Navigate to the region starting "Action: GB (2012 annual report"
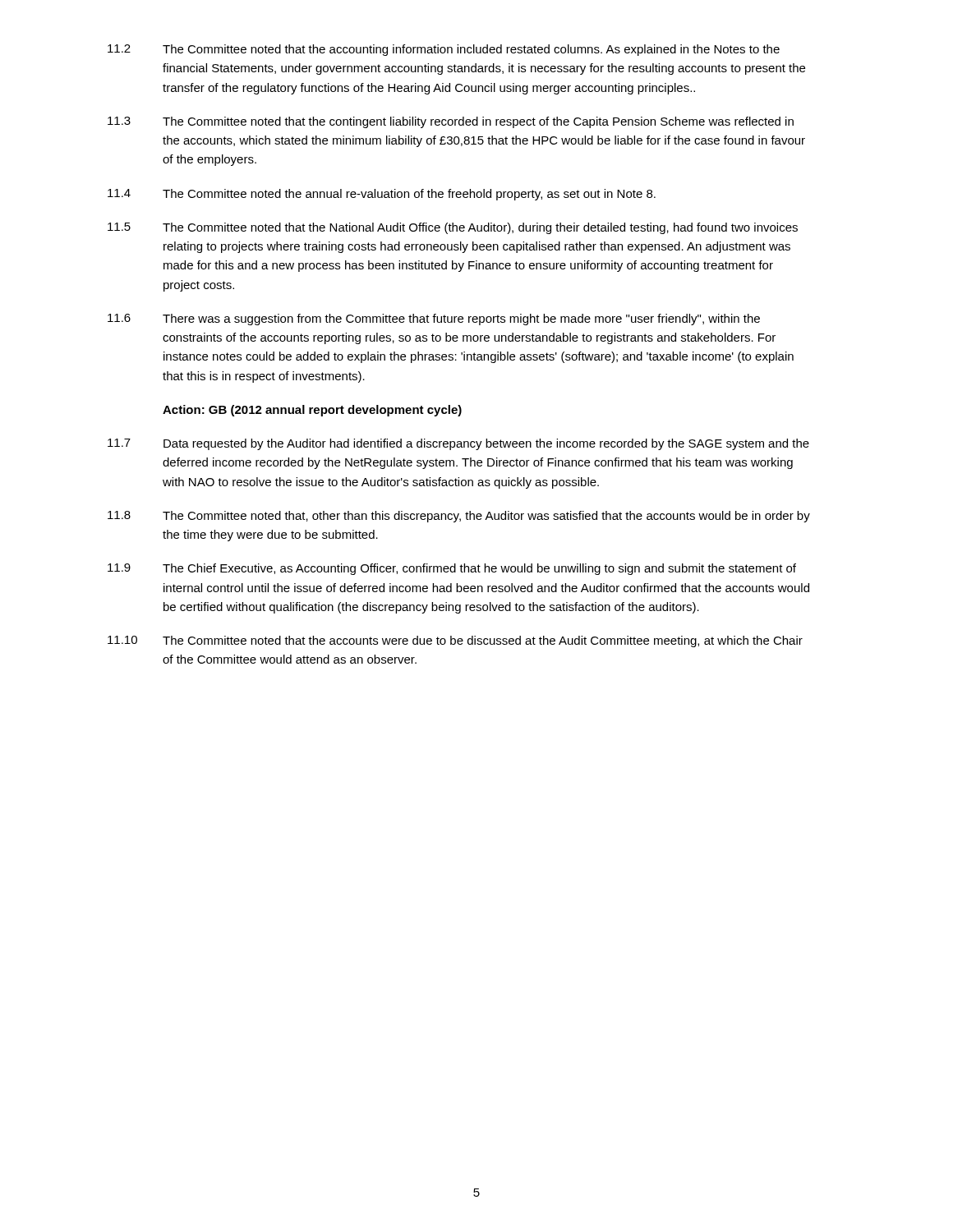Viewport: 953px width, 1232px height. tap(312, 409)
